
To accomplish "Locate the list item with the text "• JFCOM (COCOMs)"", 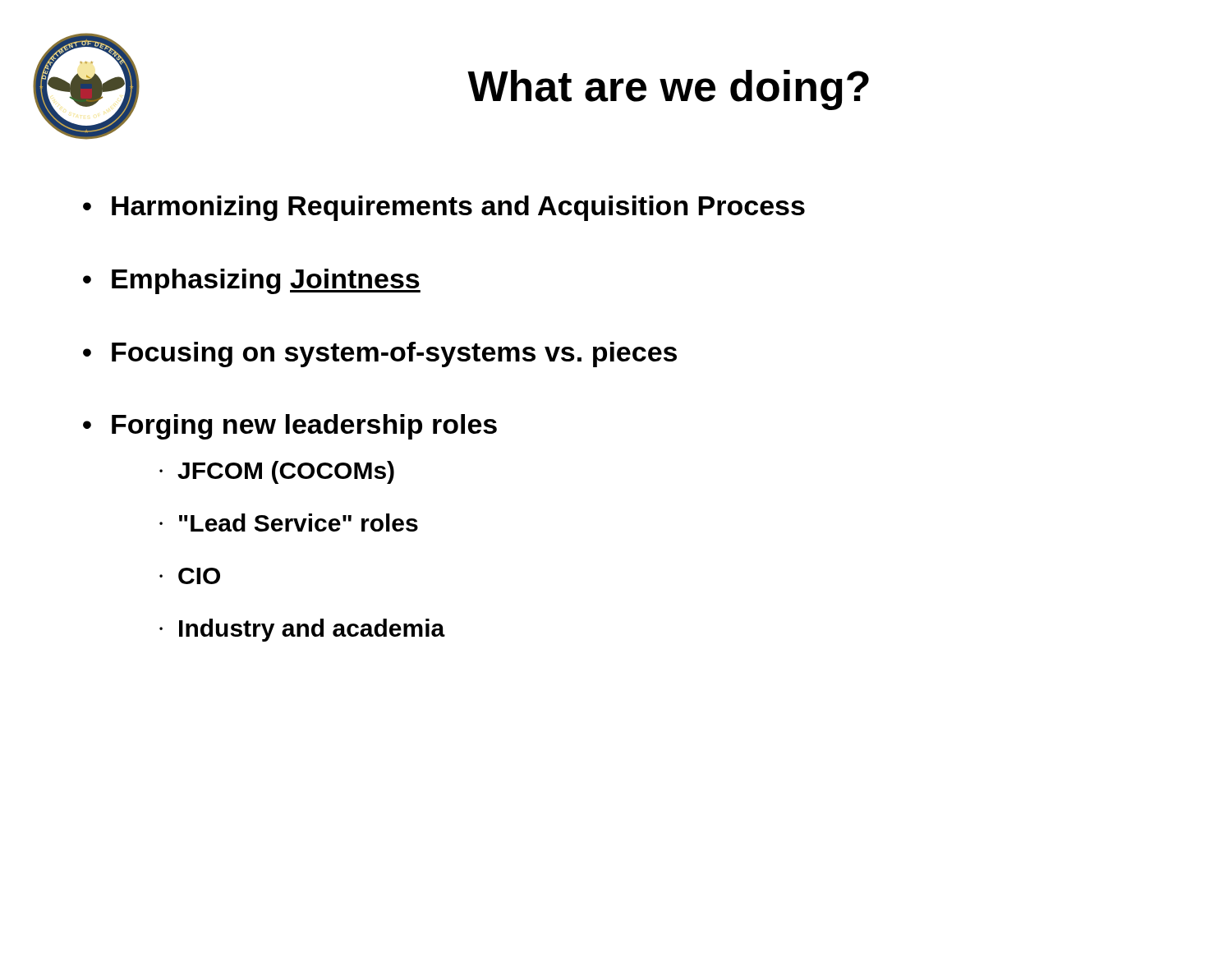I will [277, 471].
